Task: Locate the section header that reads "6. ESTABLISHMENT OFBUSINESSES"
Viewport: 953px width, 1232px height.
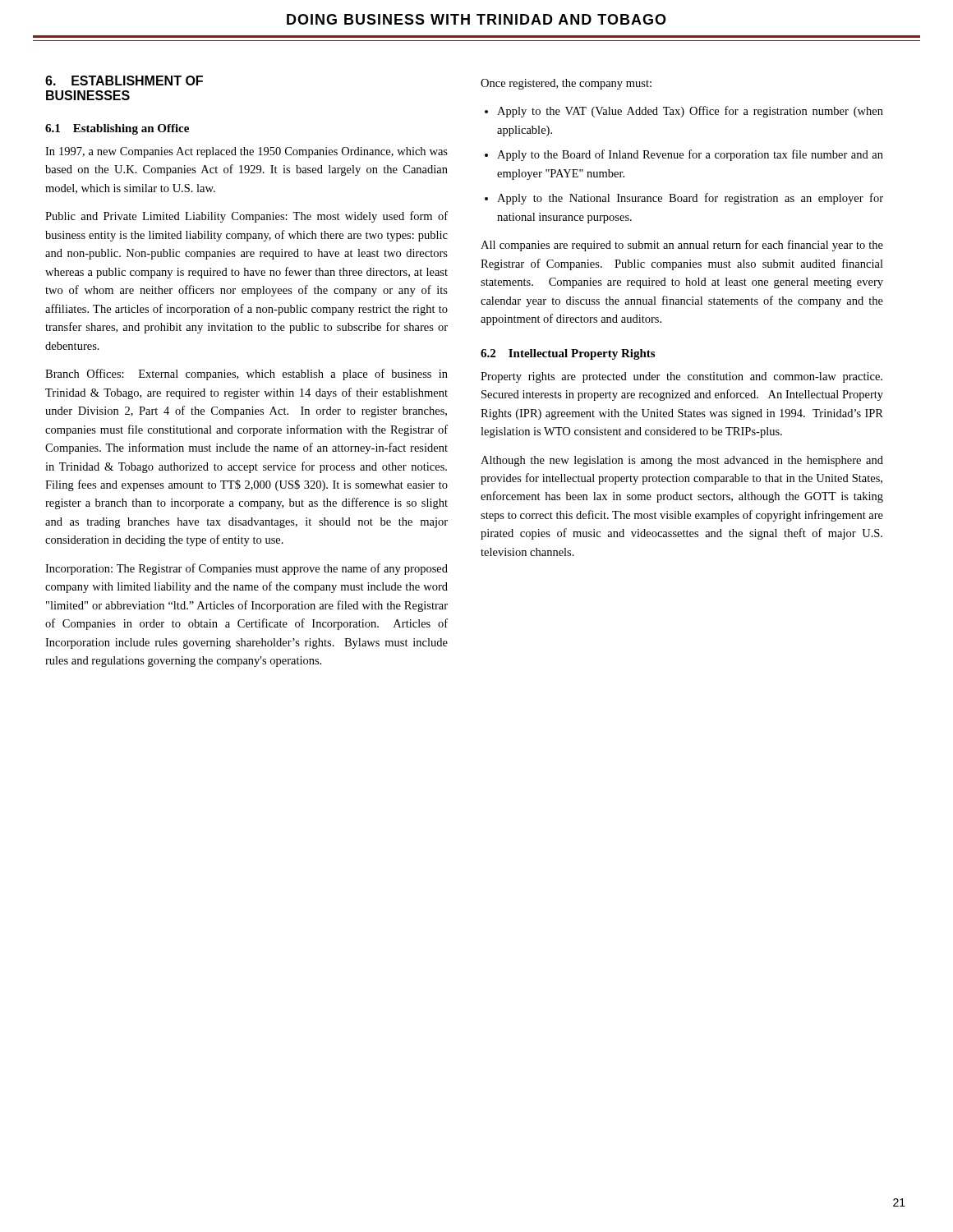Action: tap(124, 88)
